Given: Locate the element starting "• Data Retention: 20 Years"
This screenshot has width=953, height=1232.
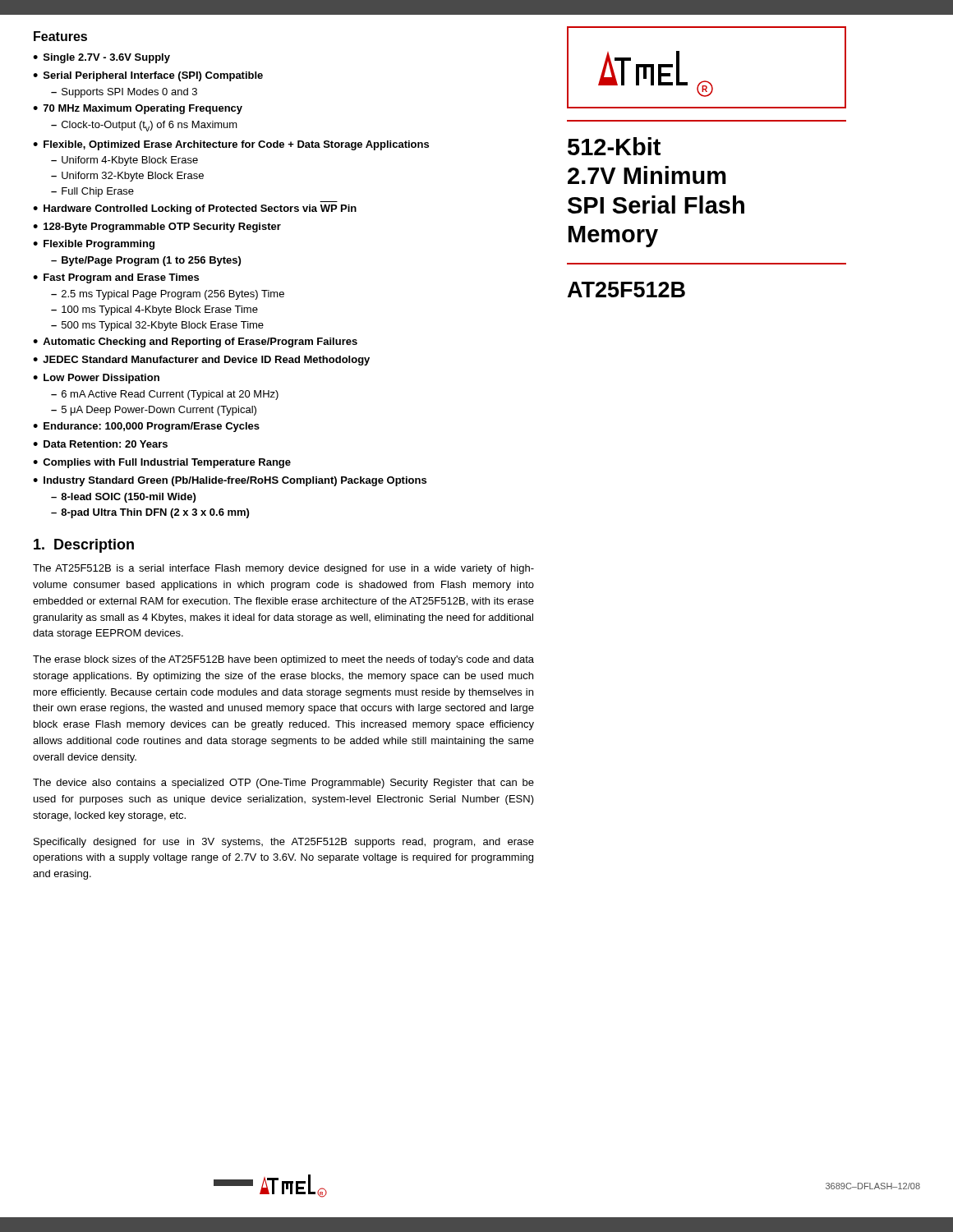Looking at the screenshot, I should click(100, 445).
